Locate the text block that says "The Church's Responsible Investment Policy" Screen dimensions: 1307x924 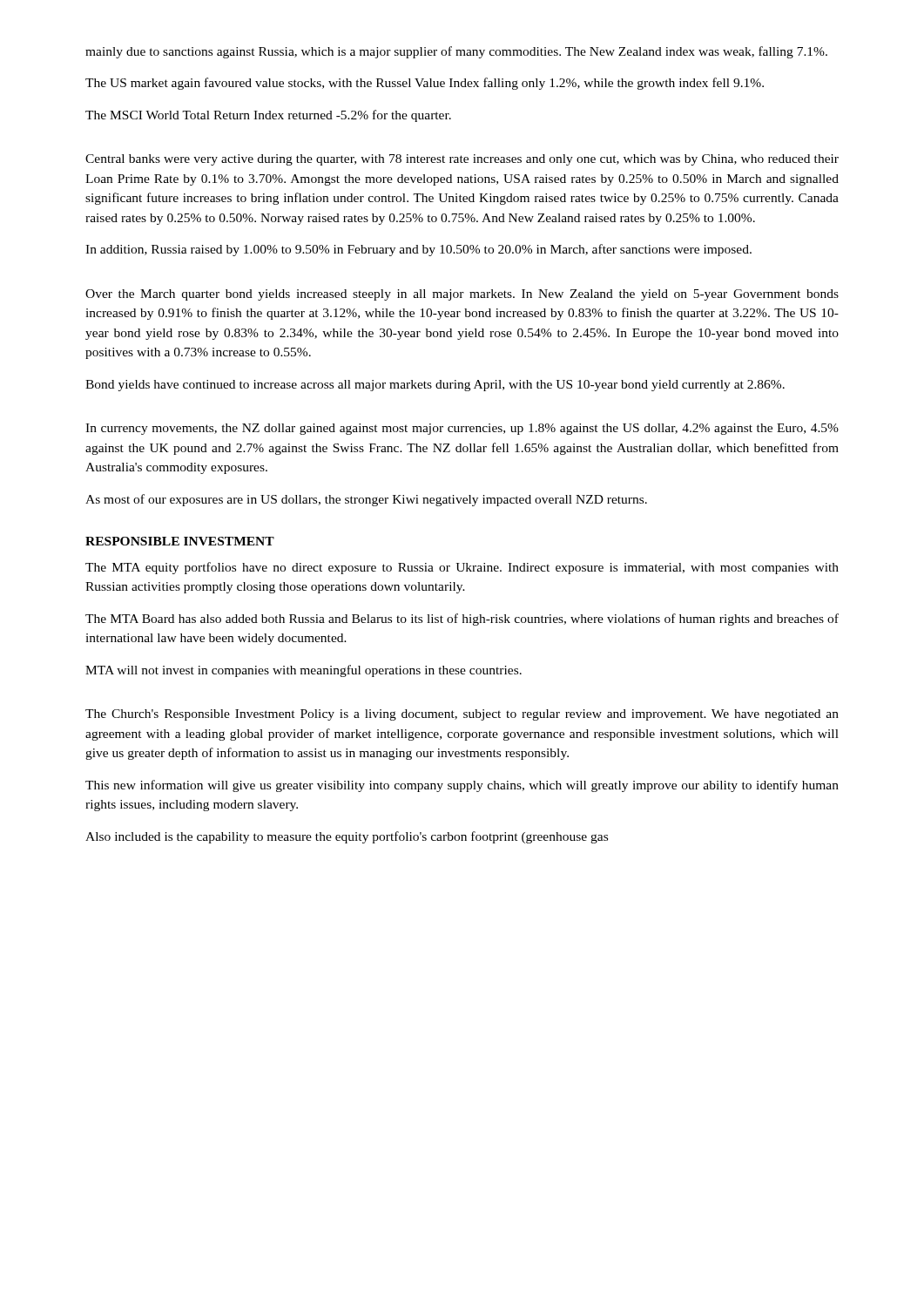pos(462,733)
